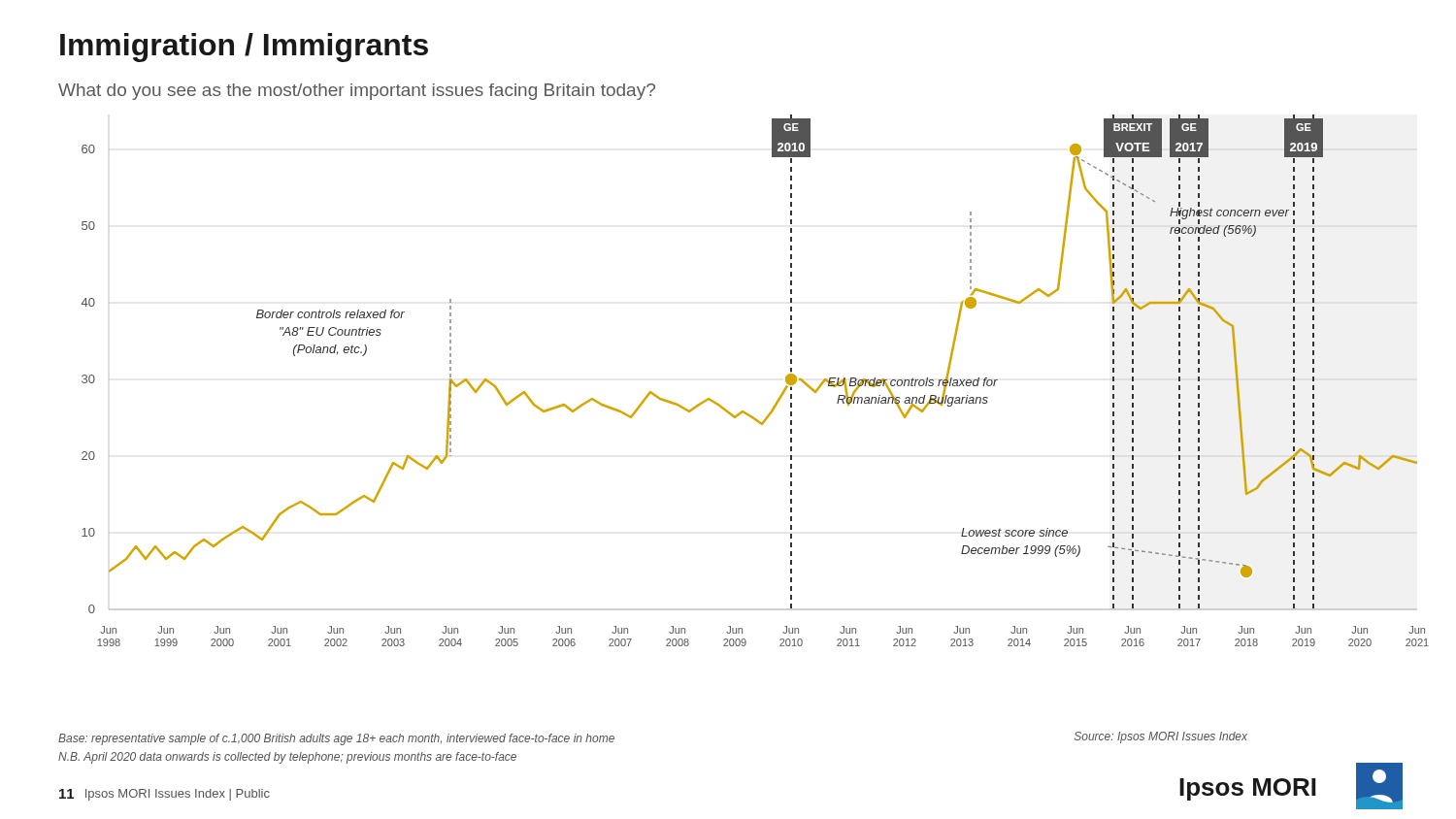This screenshot has width=1456, height=819.
Task: Select the line chart
Action: pos(738,413)
